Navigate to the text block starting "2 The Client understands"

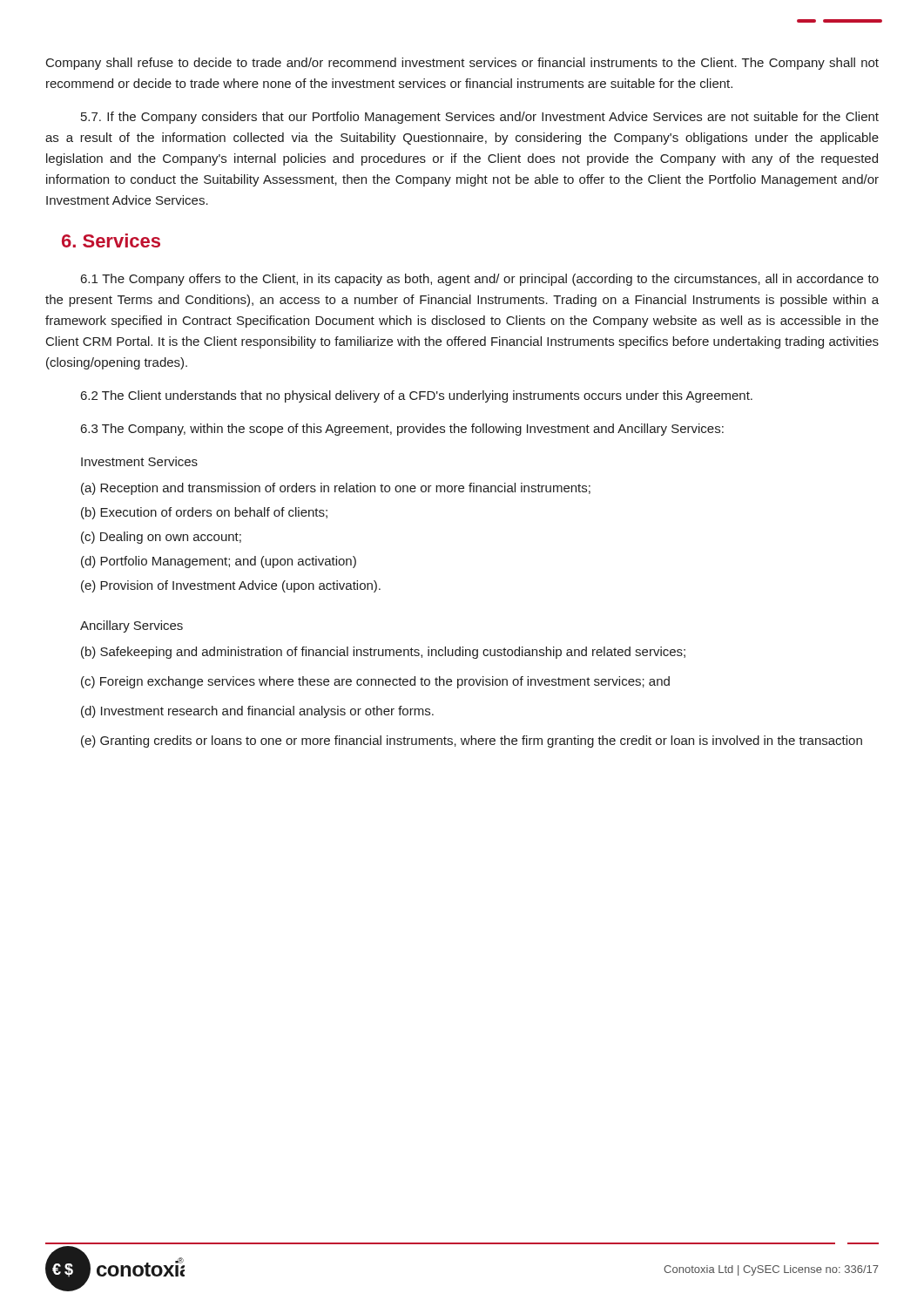pyautogui.click(x=462, y=396)
